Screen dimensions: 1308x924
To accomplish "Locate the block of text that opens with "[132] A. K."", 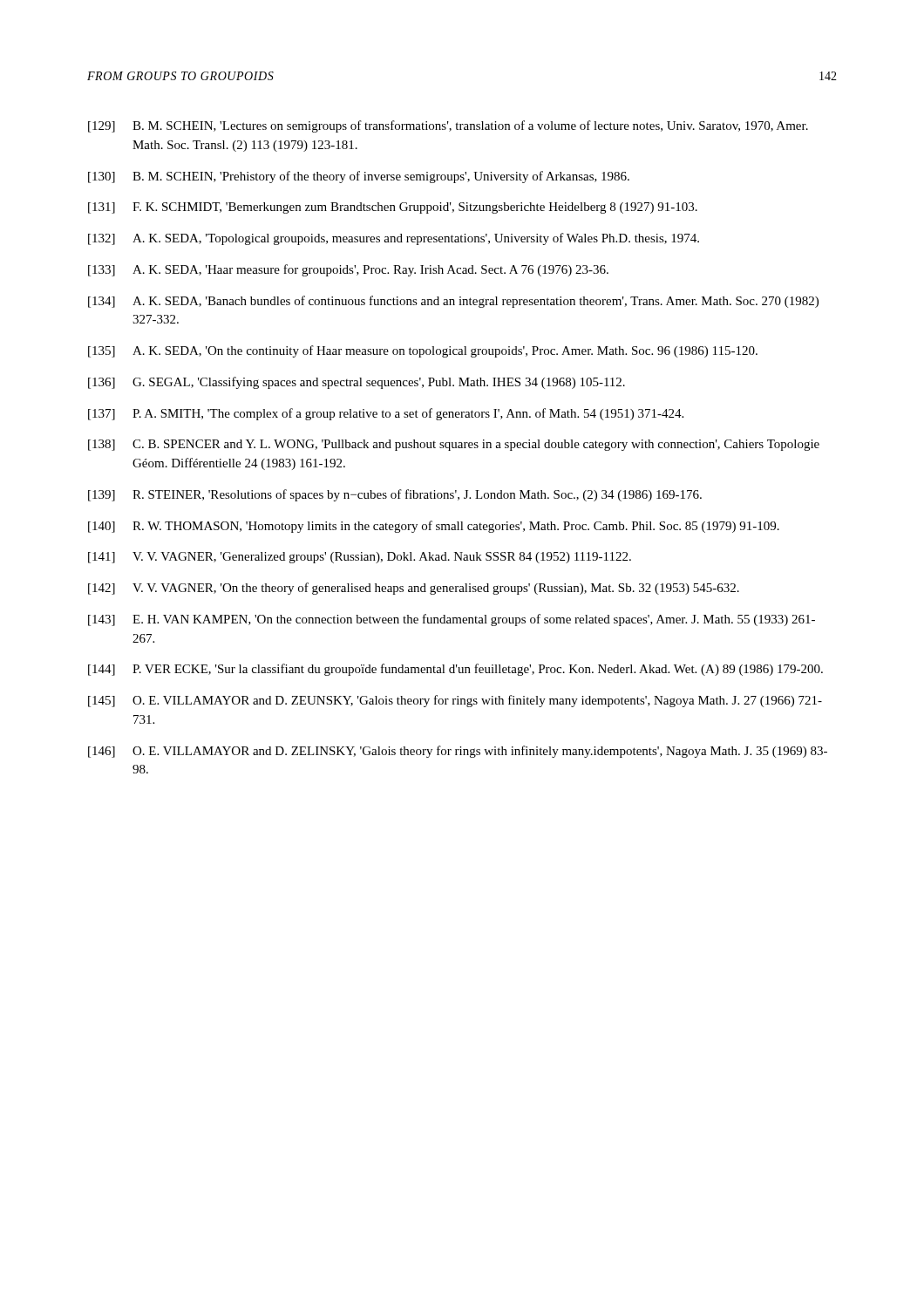I will (462, 239).
